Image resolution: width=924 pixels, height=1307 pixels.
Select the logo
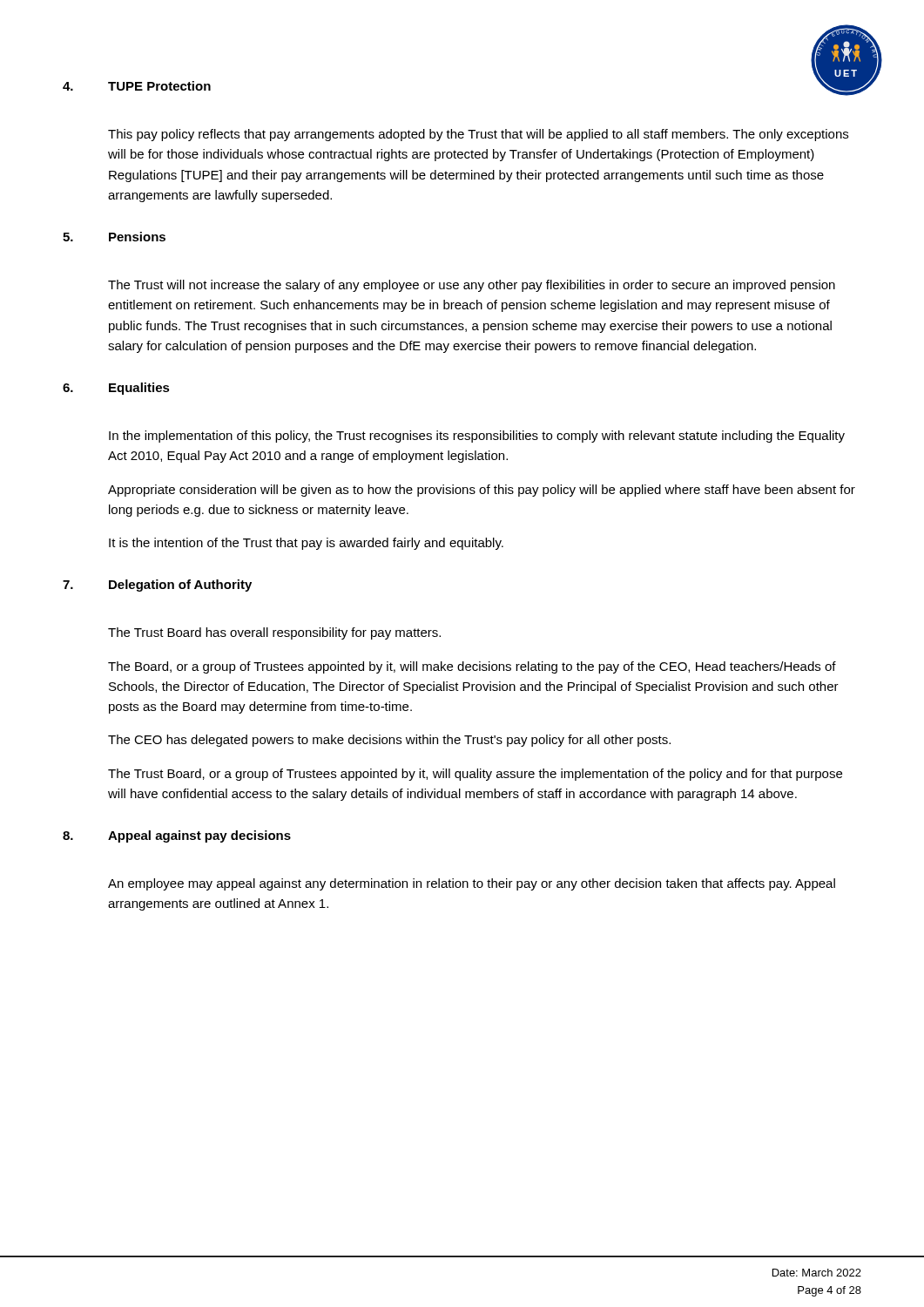[x=847, y=60]
